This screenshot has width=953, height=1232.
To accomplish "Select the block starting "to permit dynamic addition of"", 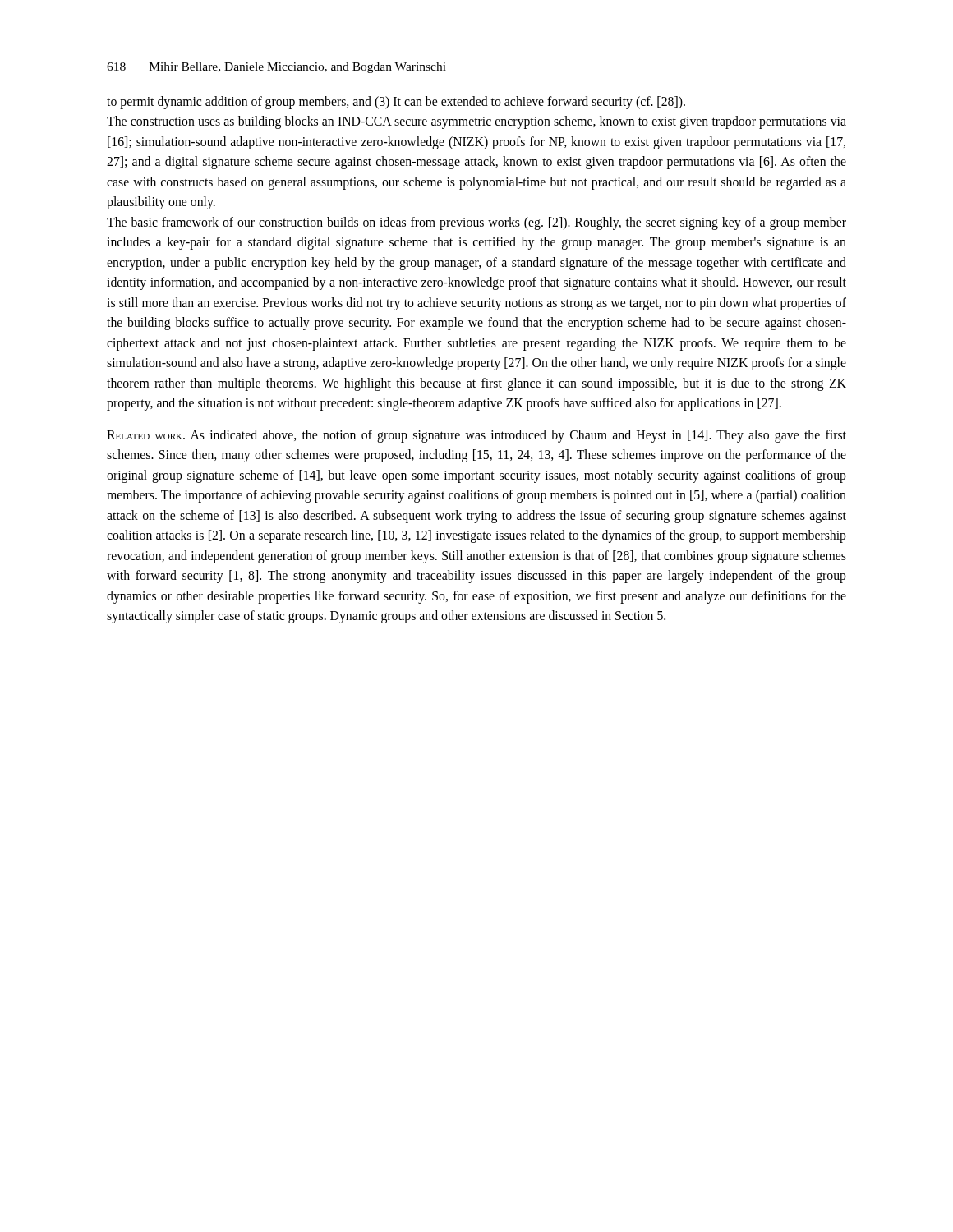I will [476, 102].
